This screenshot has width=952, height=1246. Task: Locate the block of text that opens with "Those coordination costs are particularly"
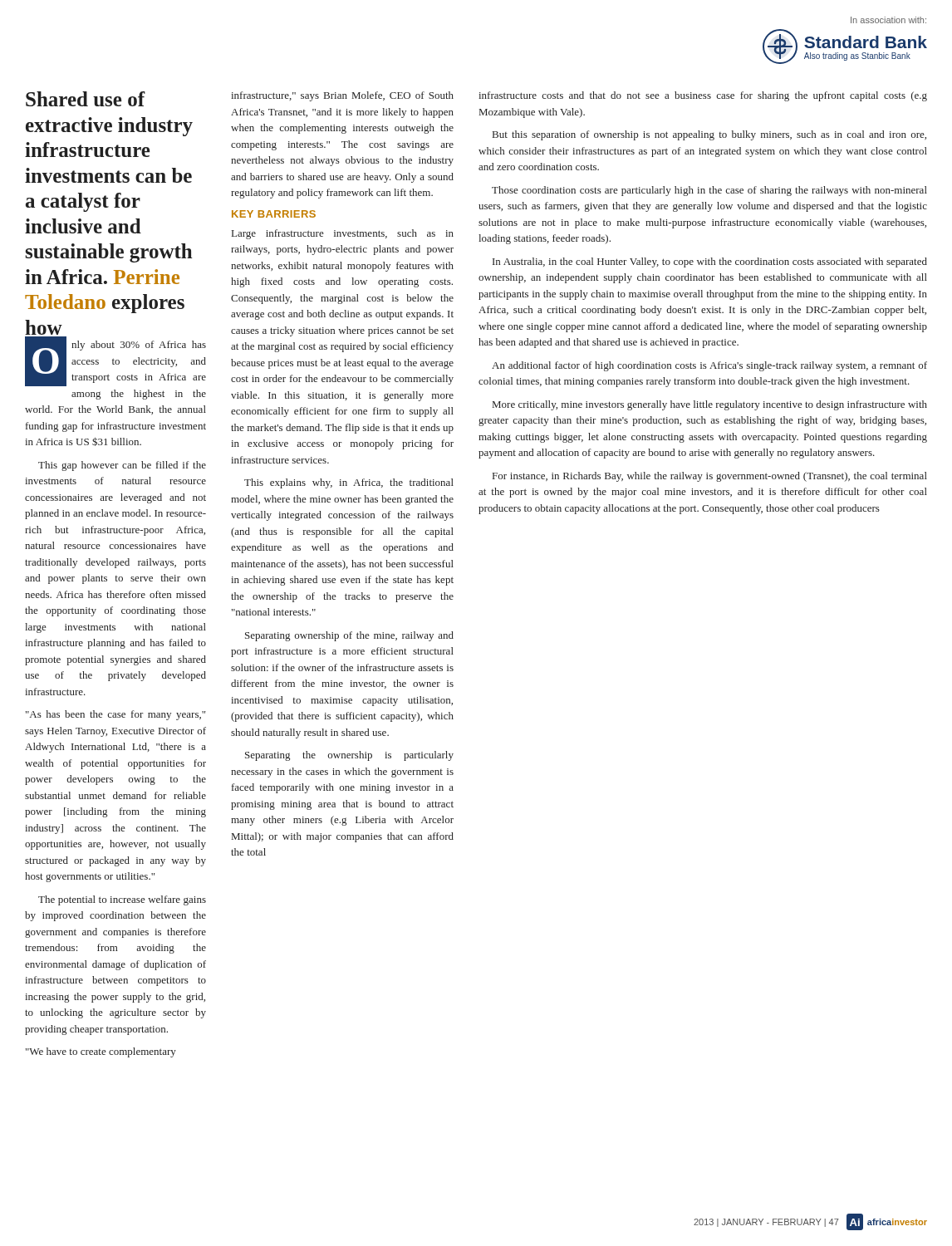pyautogui.click(x=703, y=214)
